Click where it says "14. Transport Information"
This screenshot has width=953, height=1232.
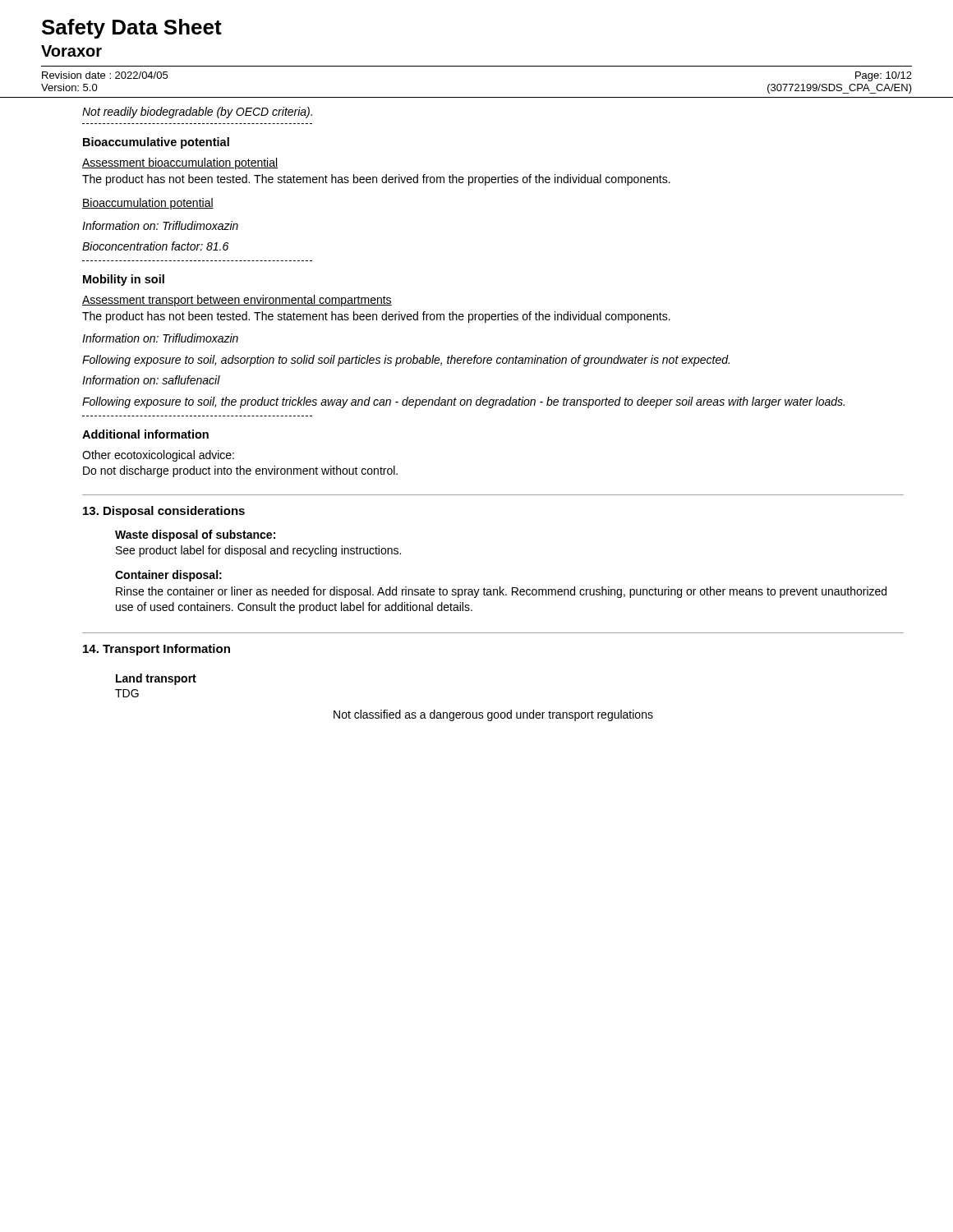click(x=156, y=648)
